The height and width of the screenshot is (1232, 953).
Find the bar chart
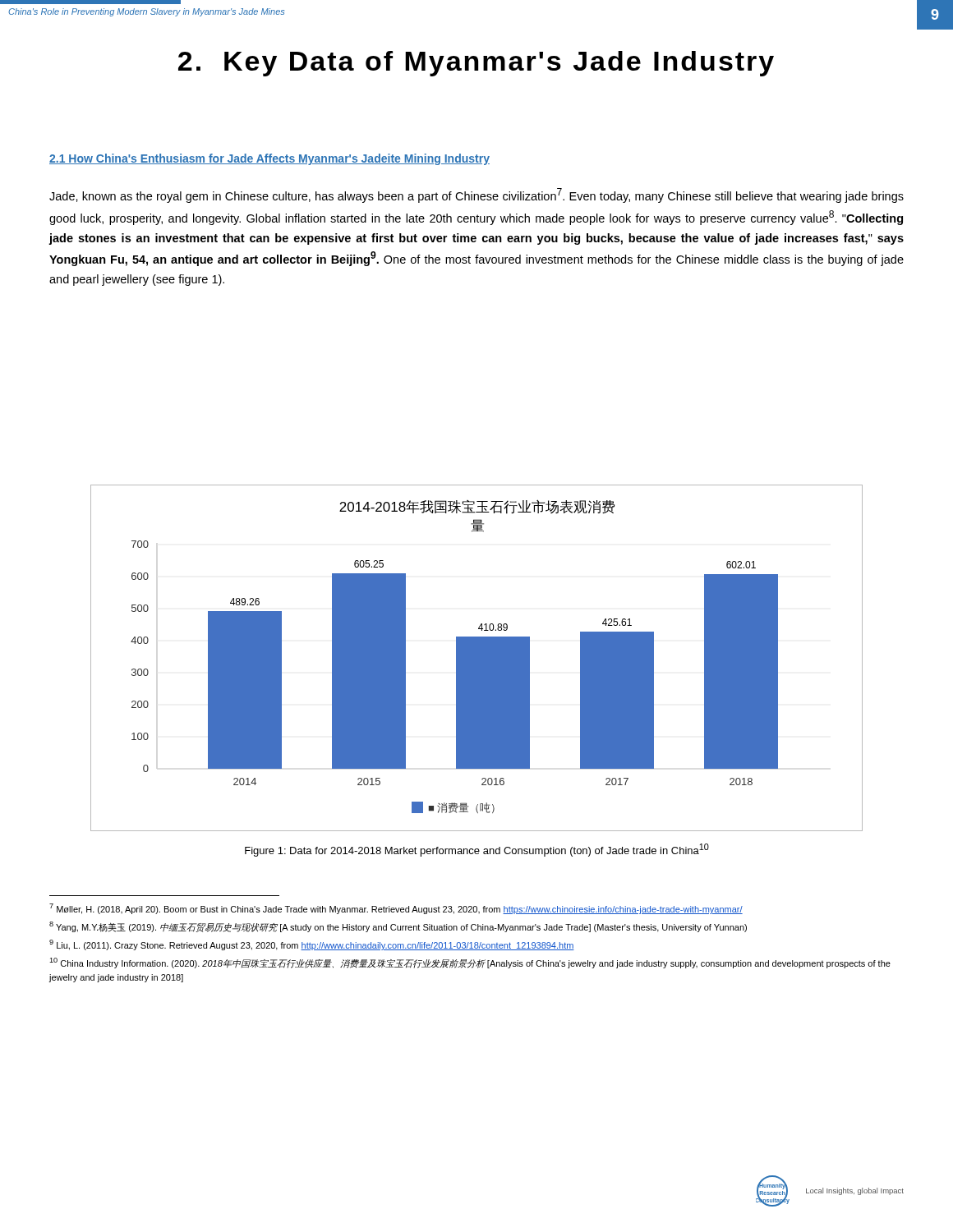coord(476,658)
